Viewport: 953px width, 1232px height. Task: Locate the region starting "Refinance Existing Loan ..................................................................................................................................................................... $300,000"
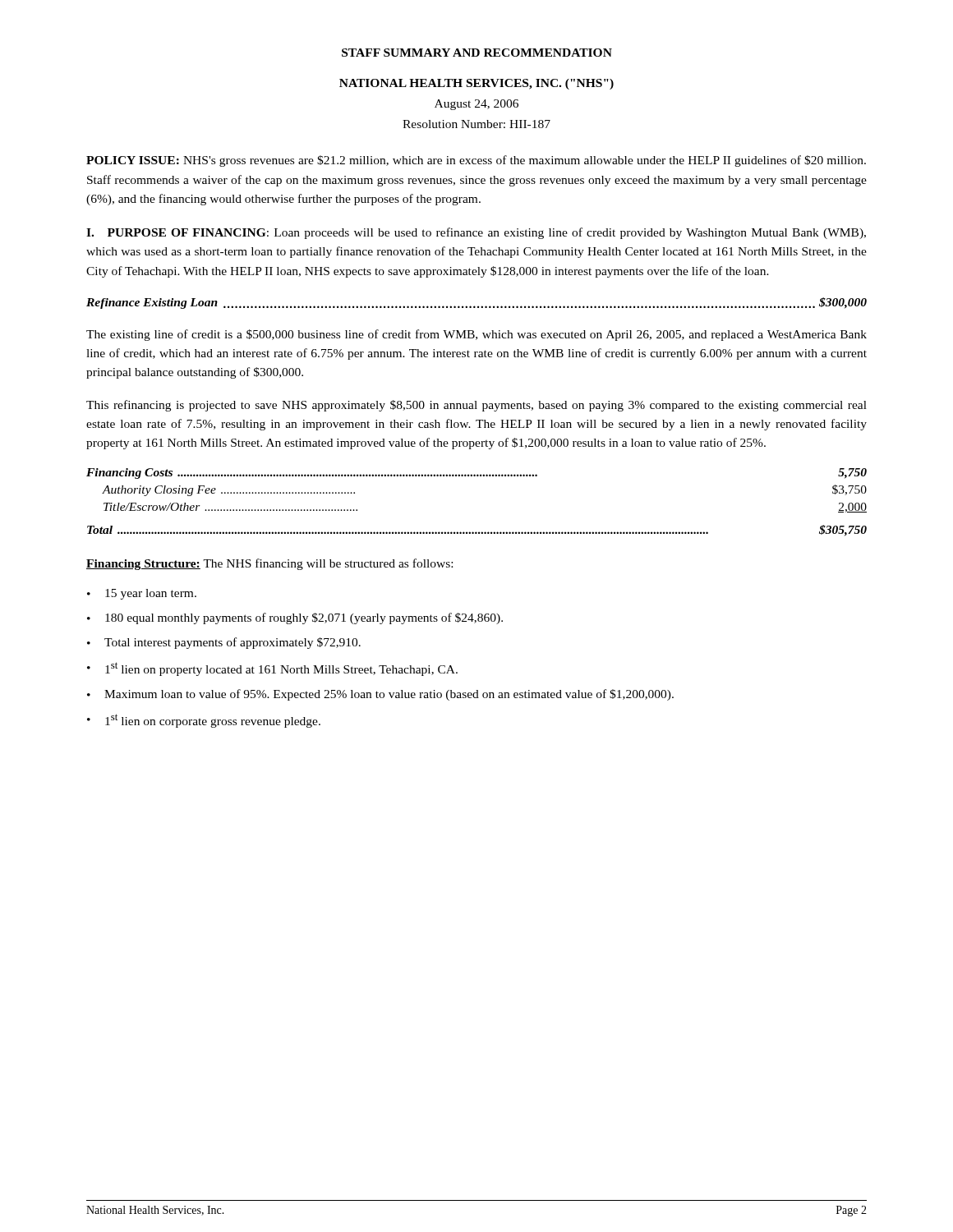[476, 302]
